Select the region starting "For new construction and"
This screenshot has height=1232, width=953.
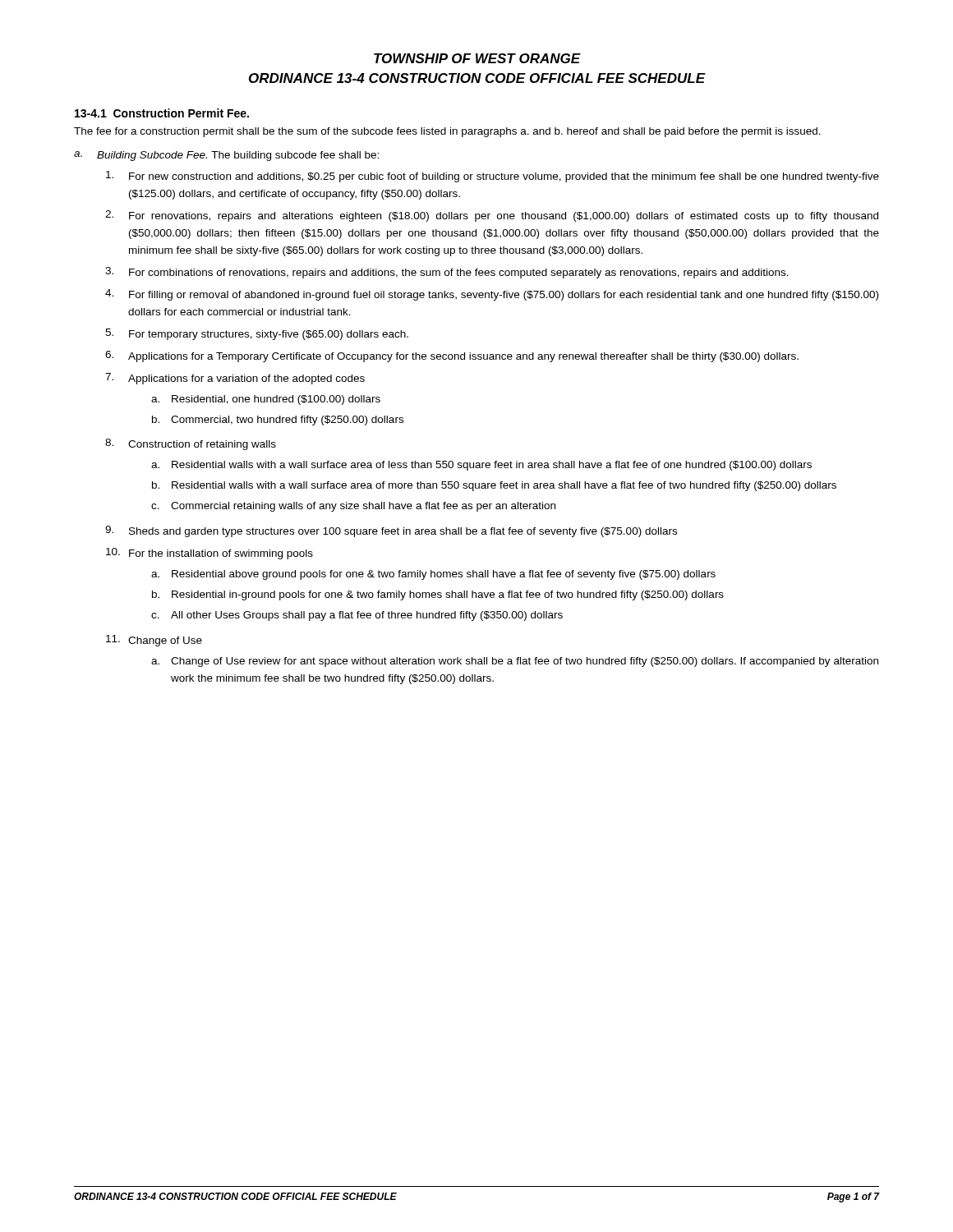coord(492,186)
